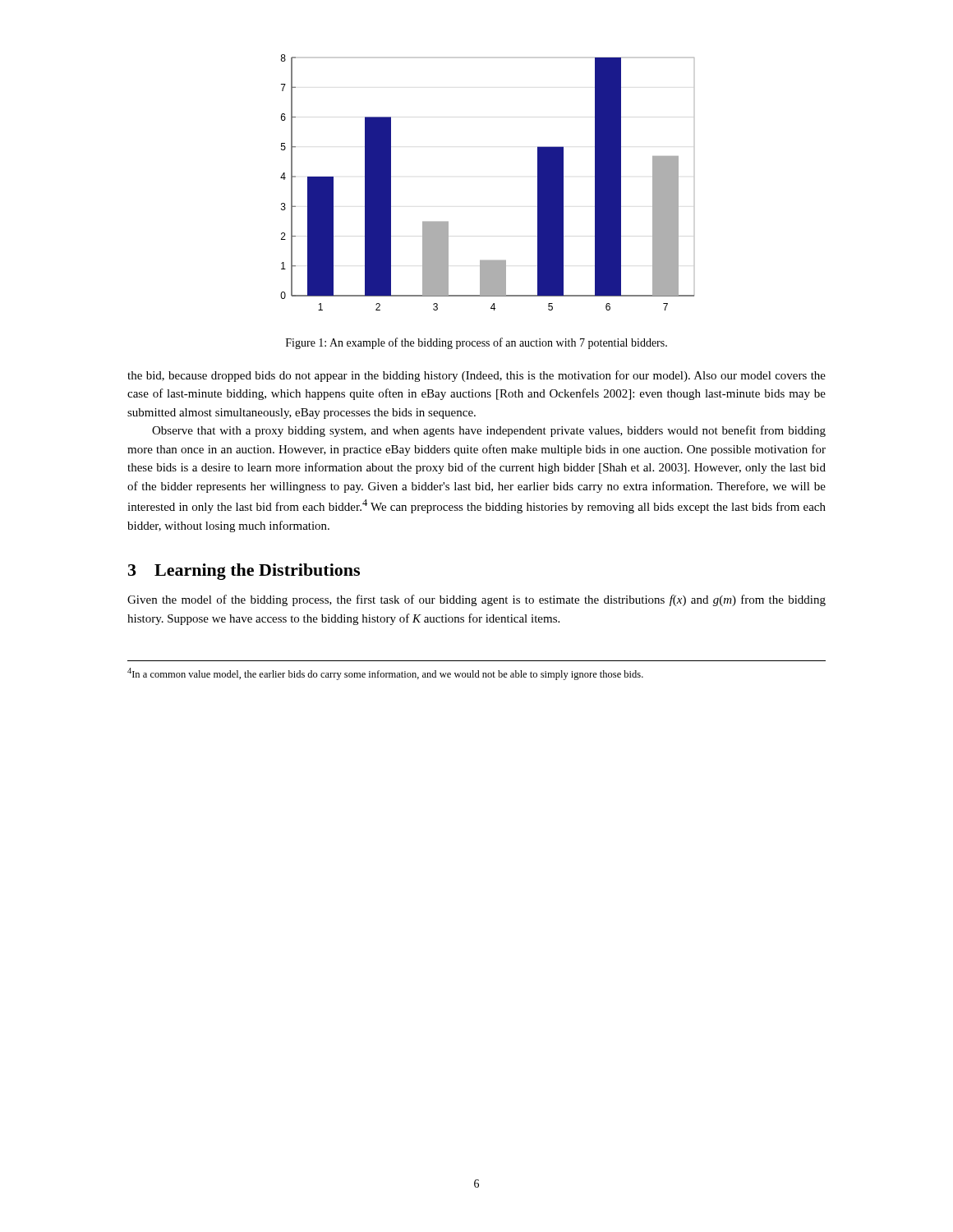Find the text block that reads "the bid, because dropped bids"
This screenshot has width=953, height=1232.
pyautogui.click(x=476, y=450)
